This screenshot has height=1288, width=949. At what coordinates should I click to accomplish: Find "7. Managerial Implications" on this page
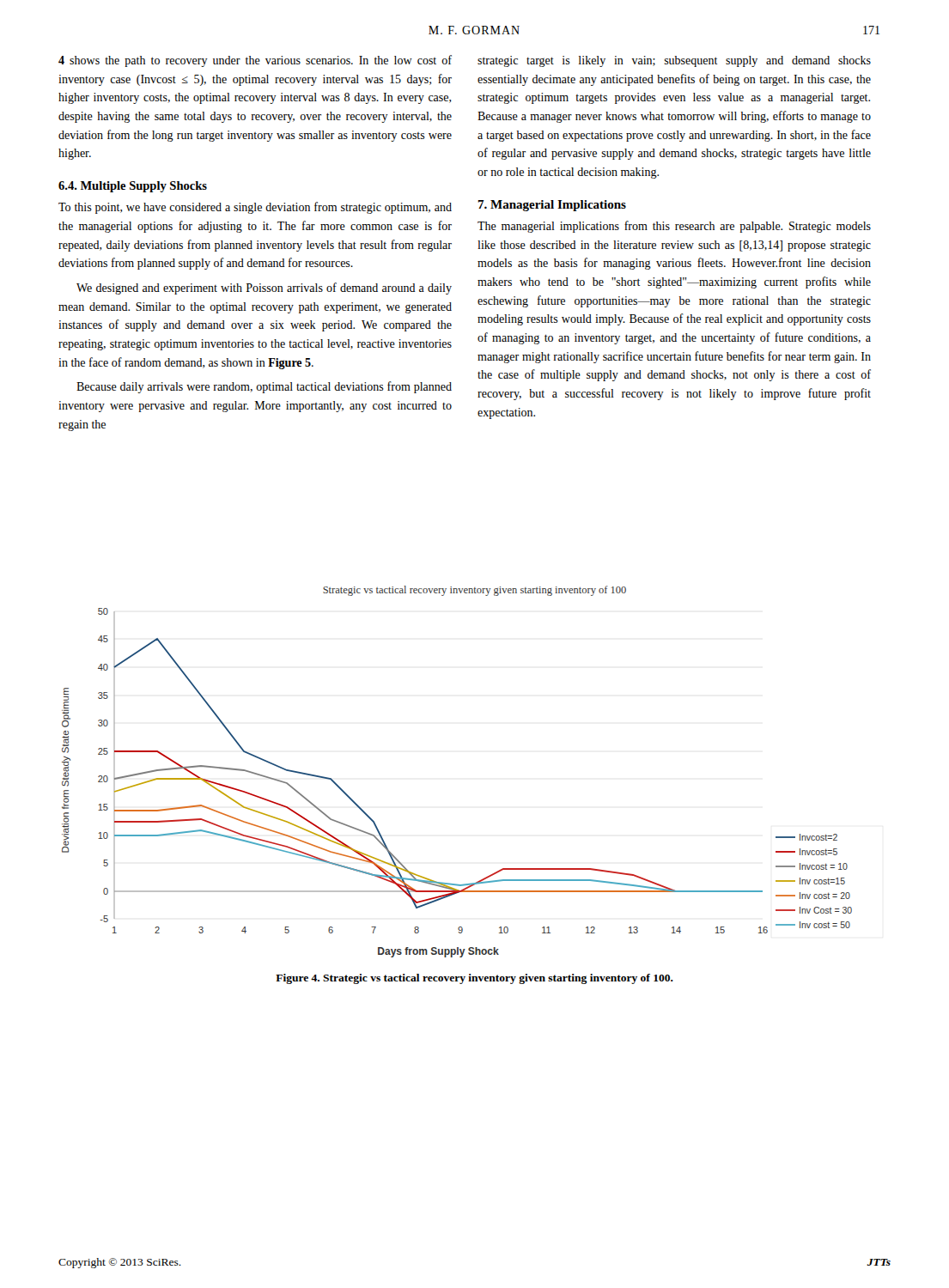point(552,204)
